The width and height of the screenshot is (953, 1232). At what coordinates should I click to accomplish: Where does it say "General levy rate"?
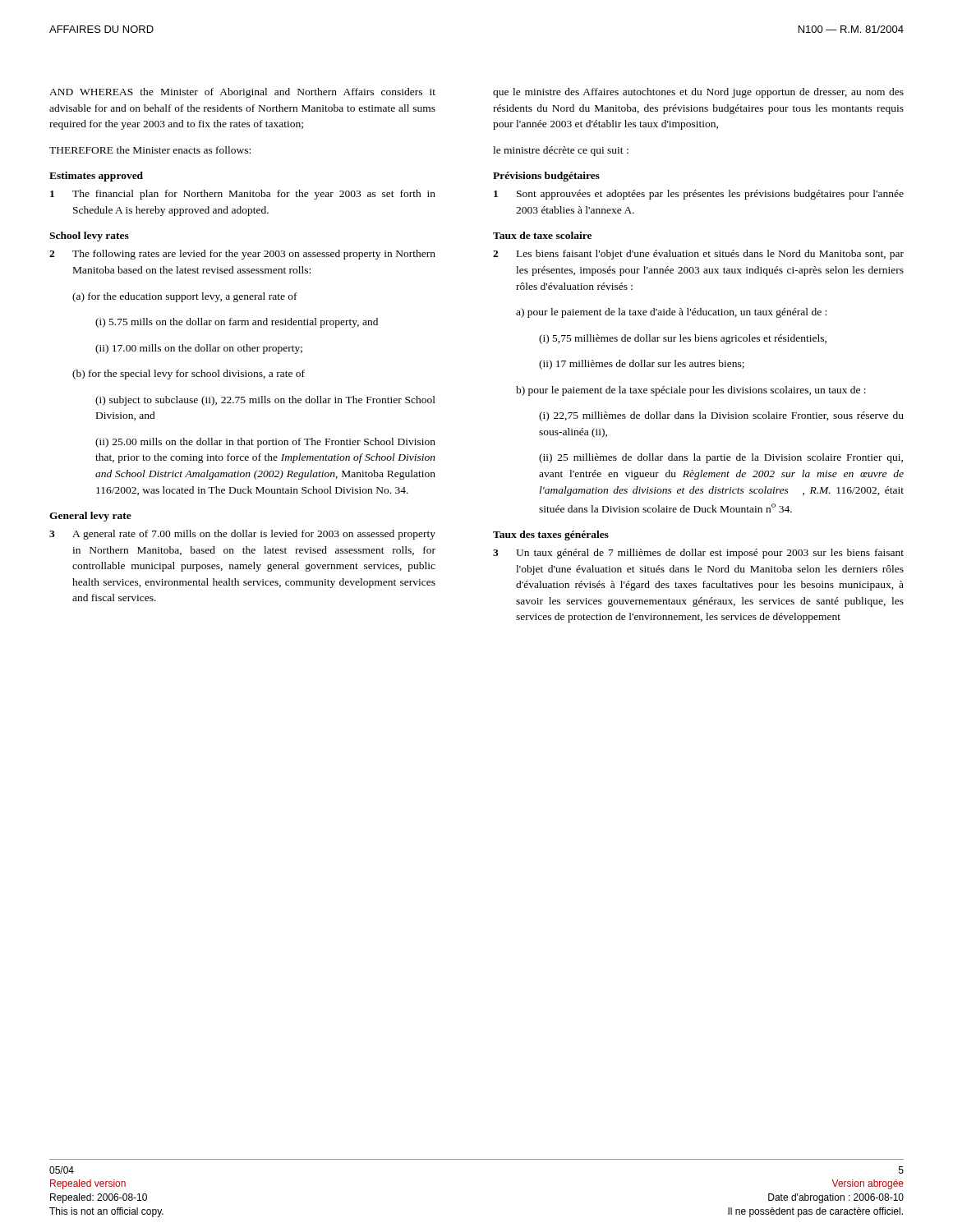click(90, 515)
